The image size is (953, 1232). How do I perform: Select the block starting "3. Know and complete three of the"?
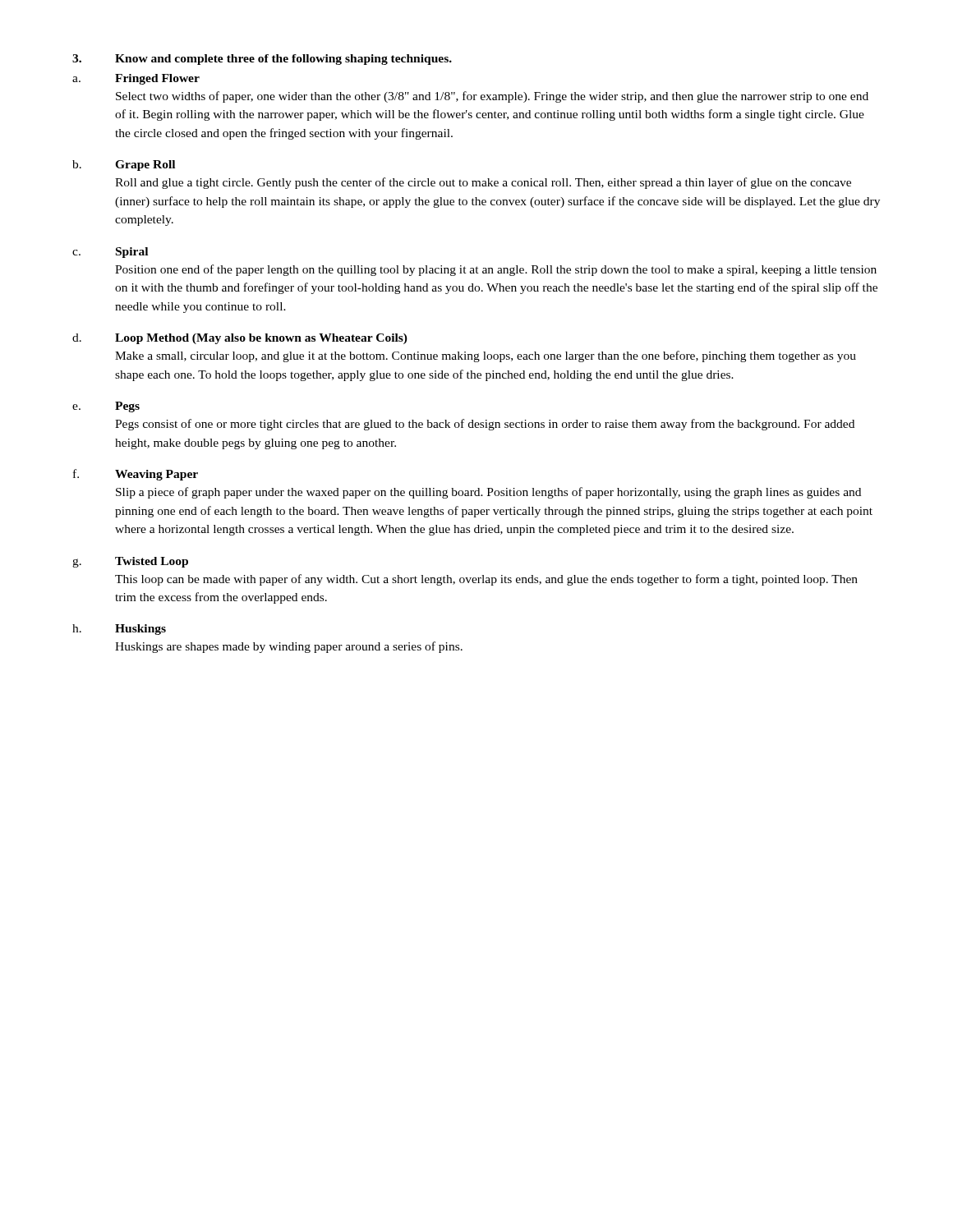pyautogui.click(x=262, y=58)
